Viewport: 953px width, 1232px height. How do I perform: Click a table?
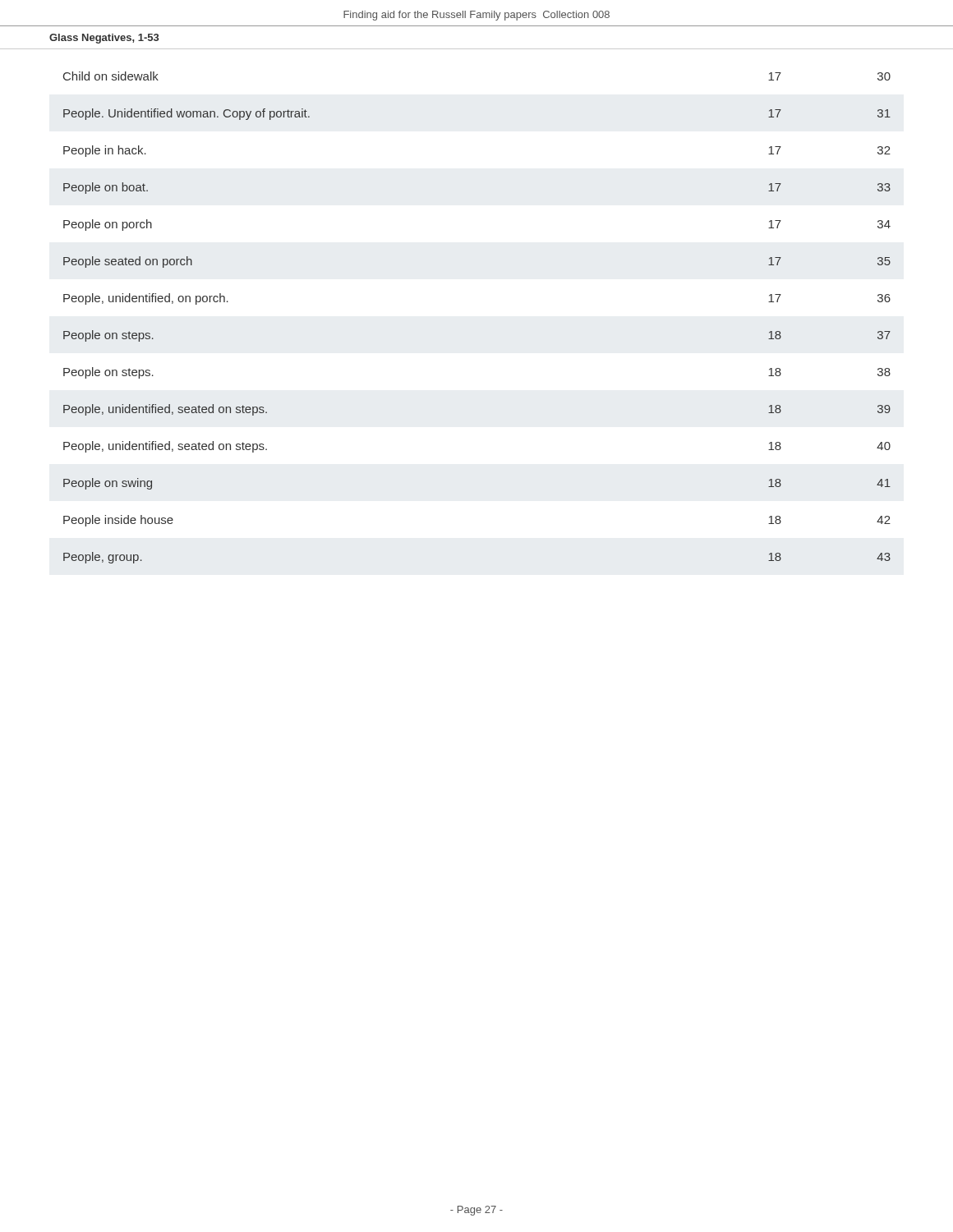coord(476,316)
